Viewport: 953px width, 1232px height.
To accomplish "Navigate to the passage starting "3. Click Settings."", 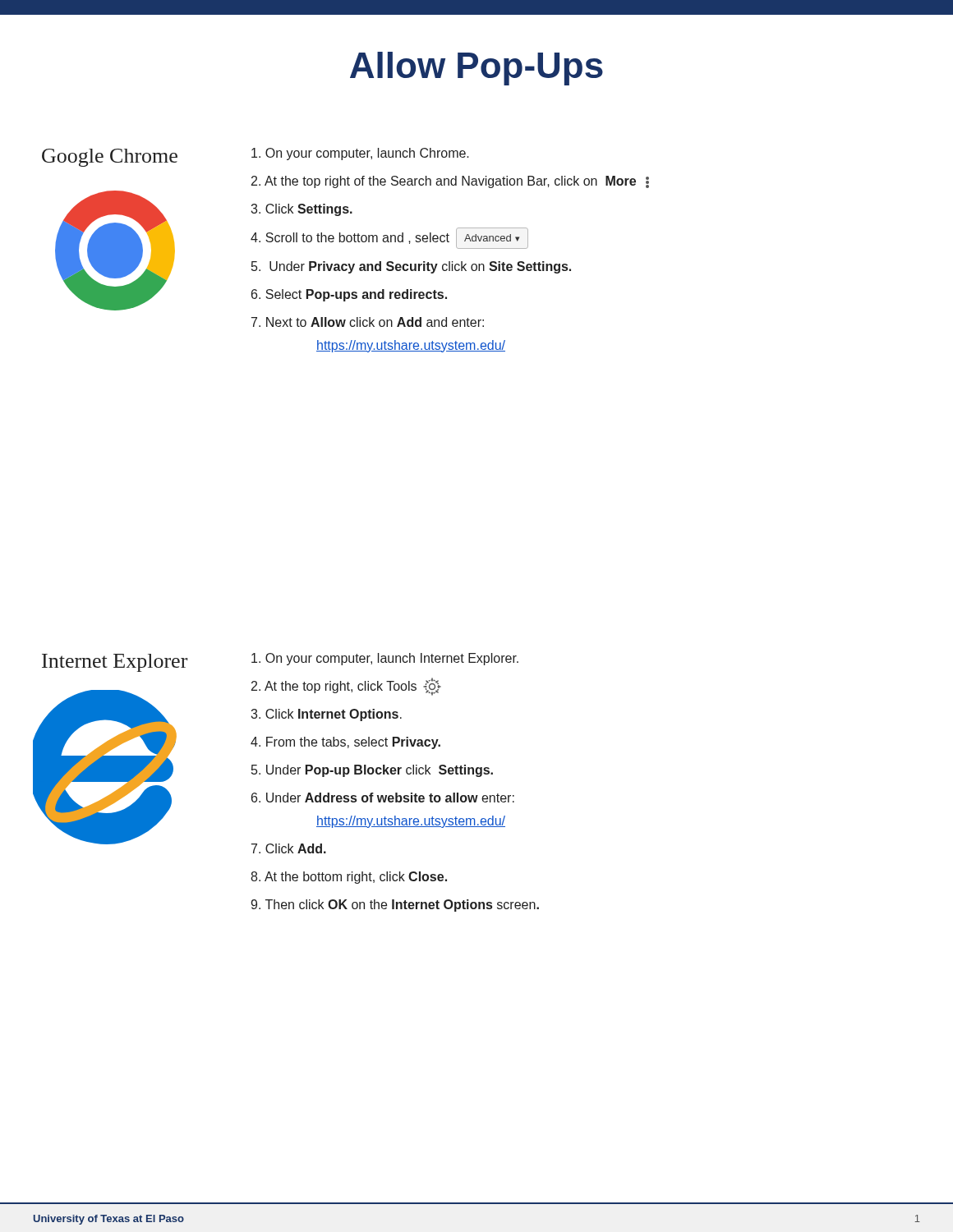I will 302,209.
